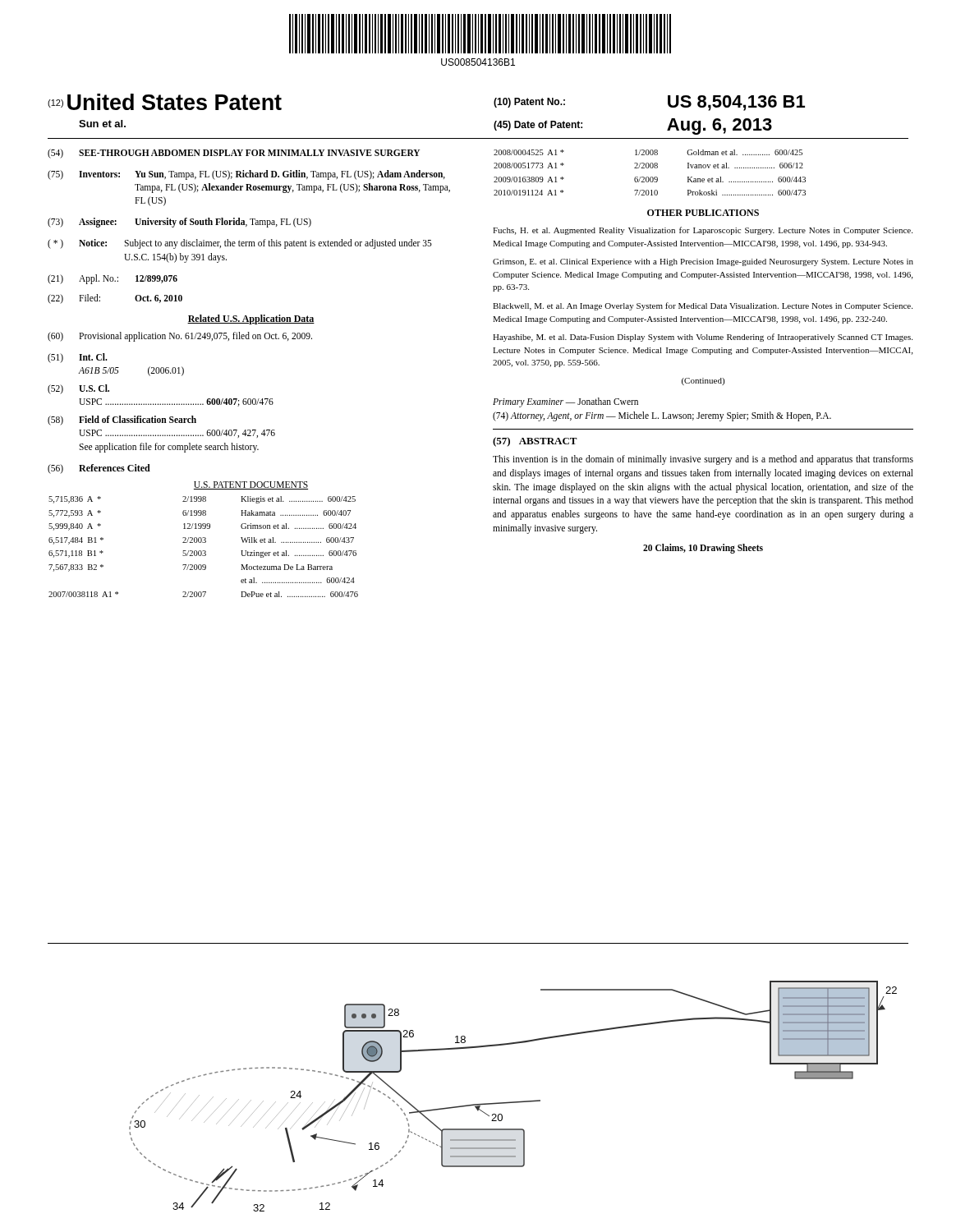Locate the text block with the text "(60) Provisional application No."
The image size is (956, 1232).
180,336
